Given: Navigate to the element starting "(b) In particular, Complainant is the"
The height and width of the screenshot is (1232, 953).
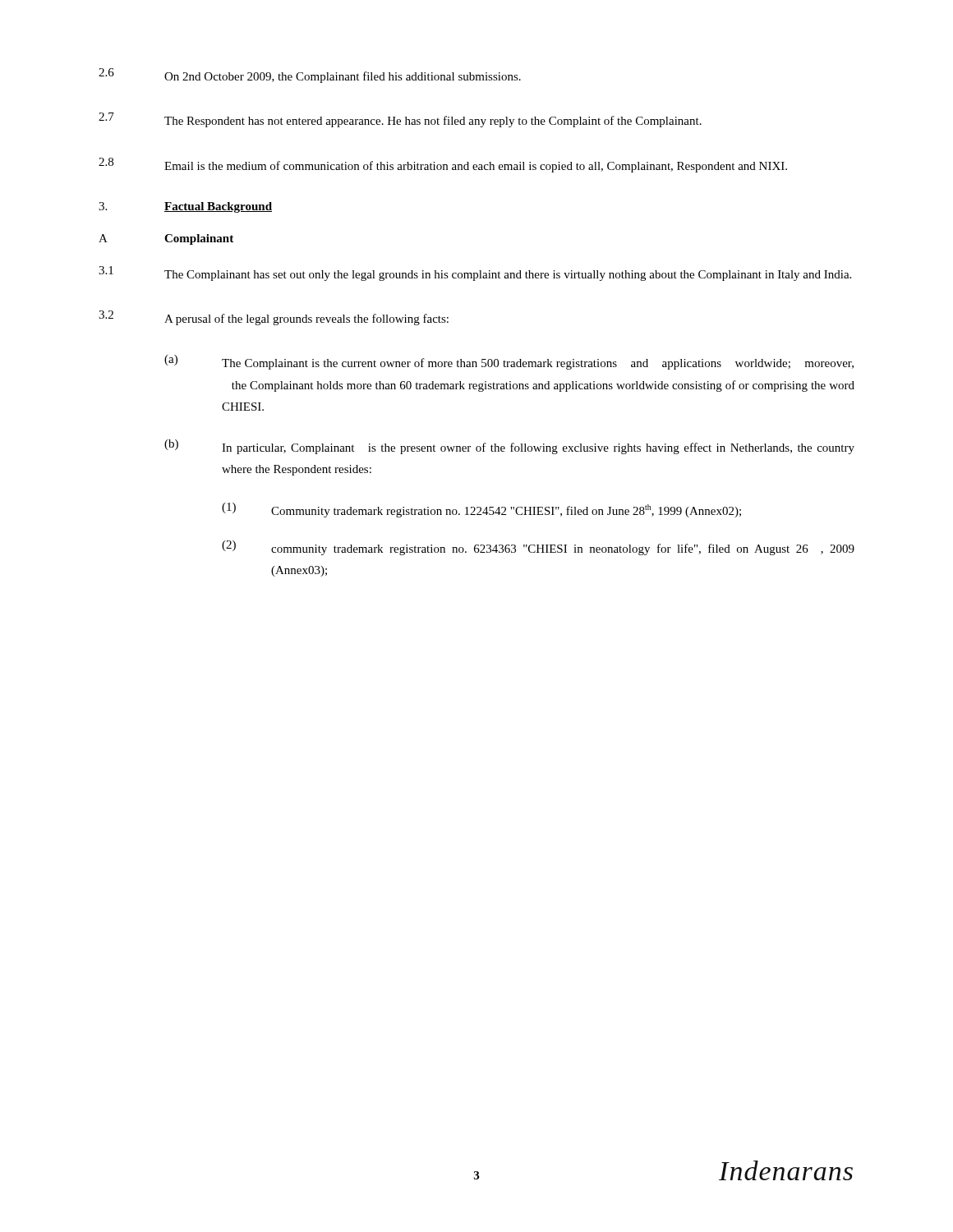Looking at the screenshot, I should [x=509, y=459].
